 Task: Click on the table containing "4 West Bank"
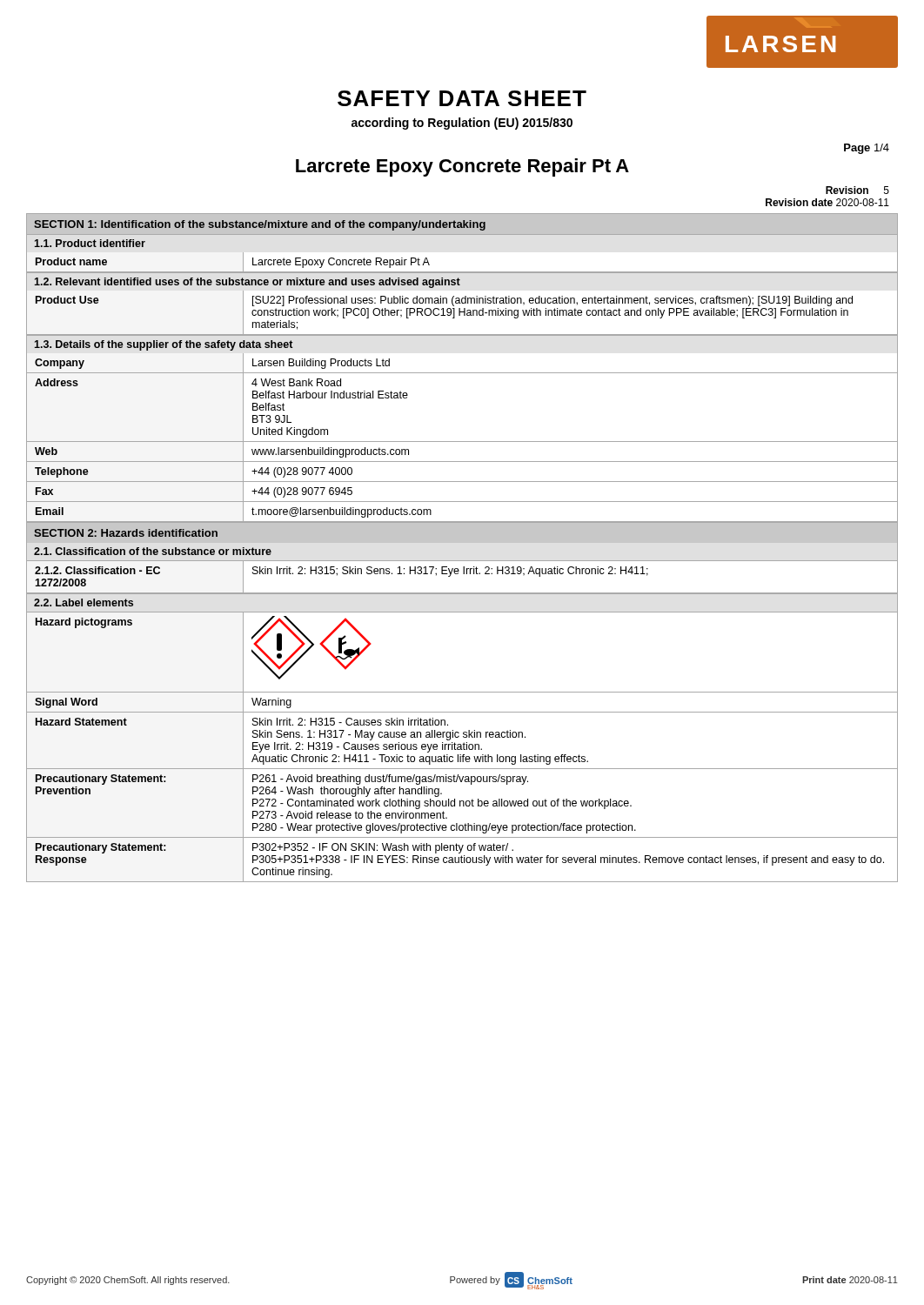[462, 438]
